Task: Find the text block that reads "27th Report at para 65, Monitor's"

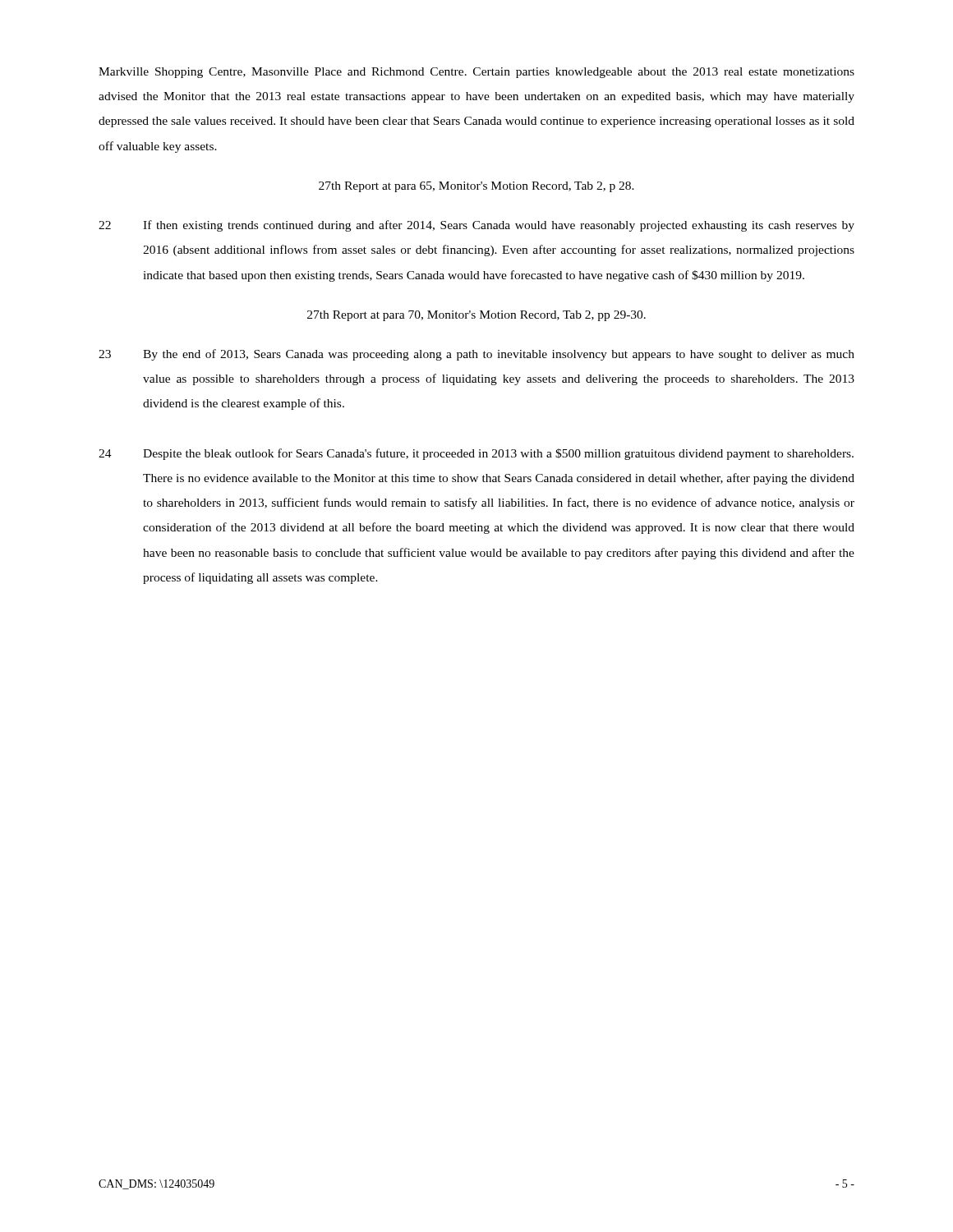Action: 476,185
